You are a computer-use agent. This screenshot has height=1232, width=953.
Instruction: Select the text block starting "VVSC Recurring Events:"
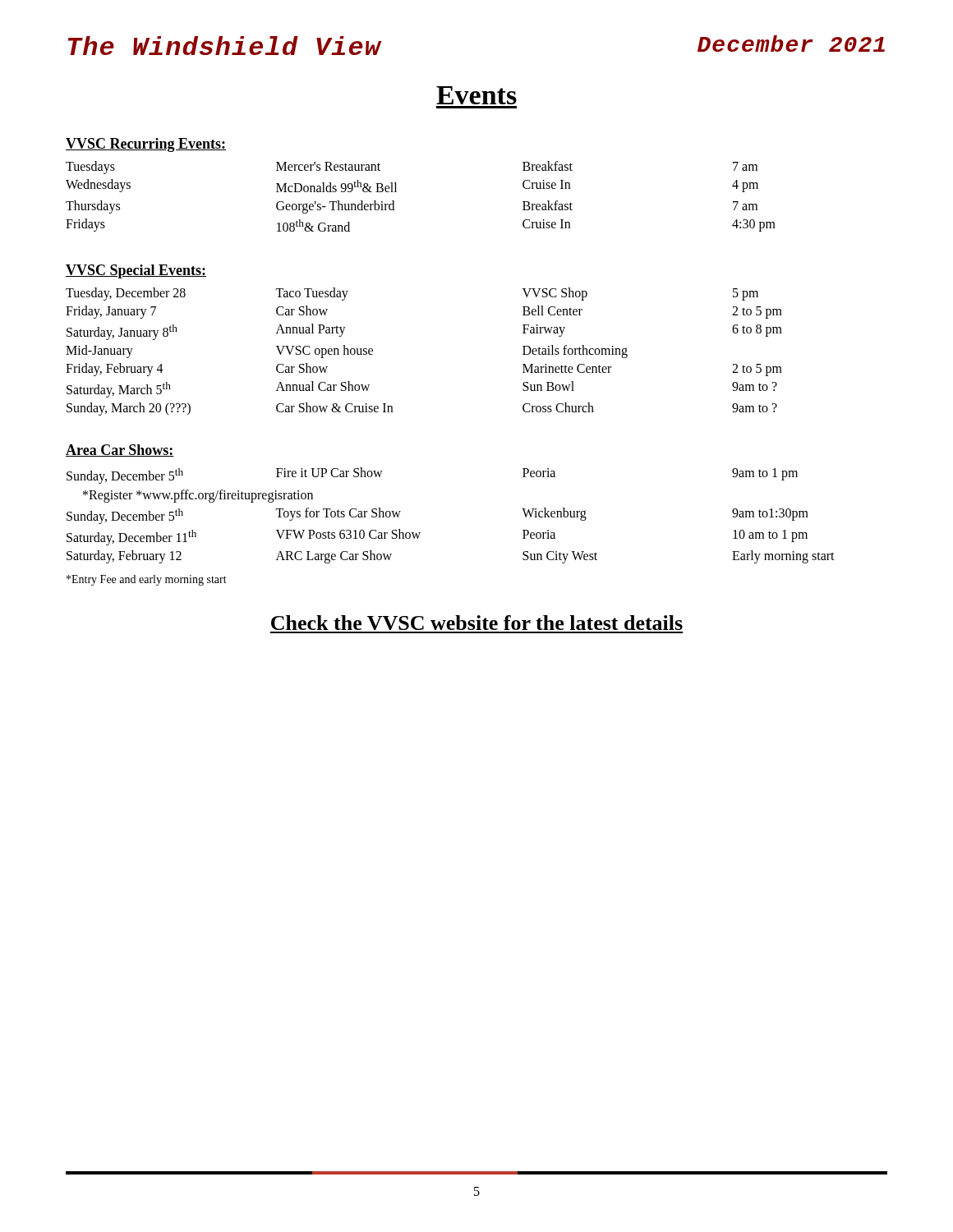[146, 144]
